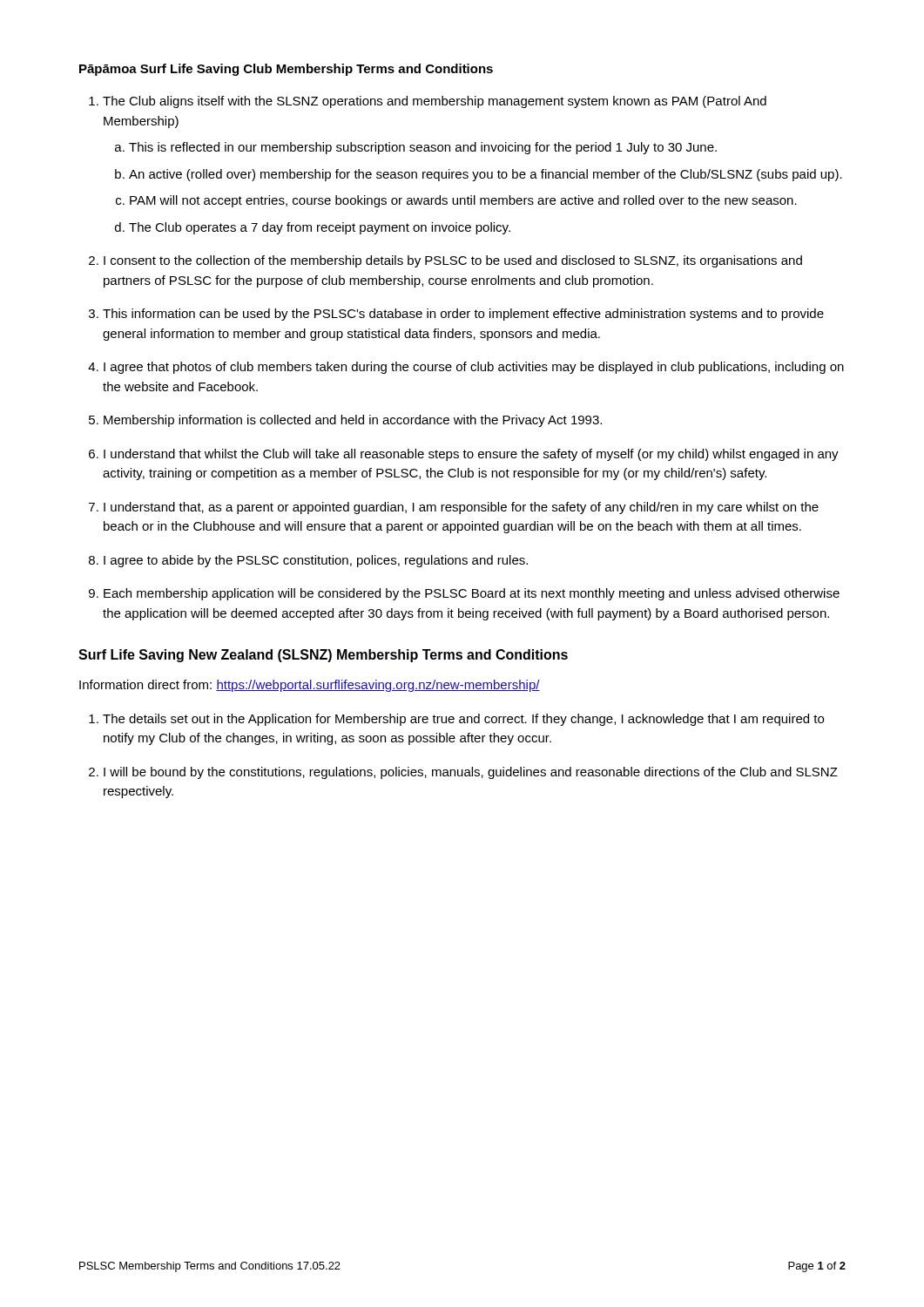
Task: Find the section header on this page that starts "Surf Life Saving New Zealand"
Action: pyautogui.click(x=323, y=655)
